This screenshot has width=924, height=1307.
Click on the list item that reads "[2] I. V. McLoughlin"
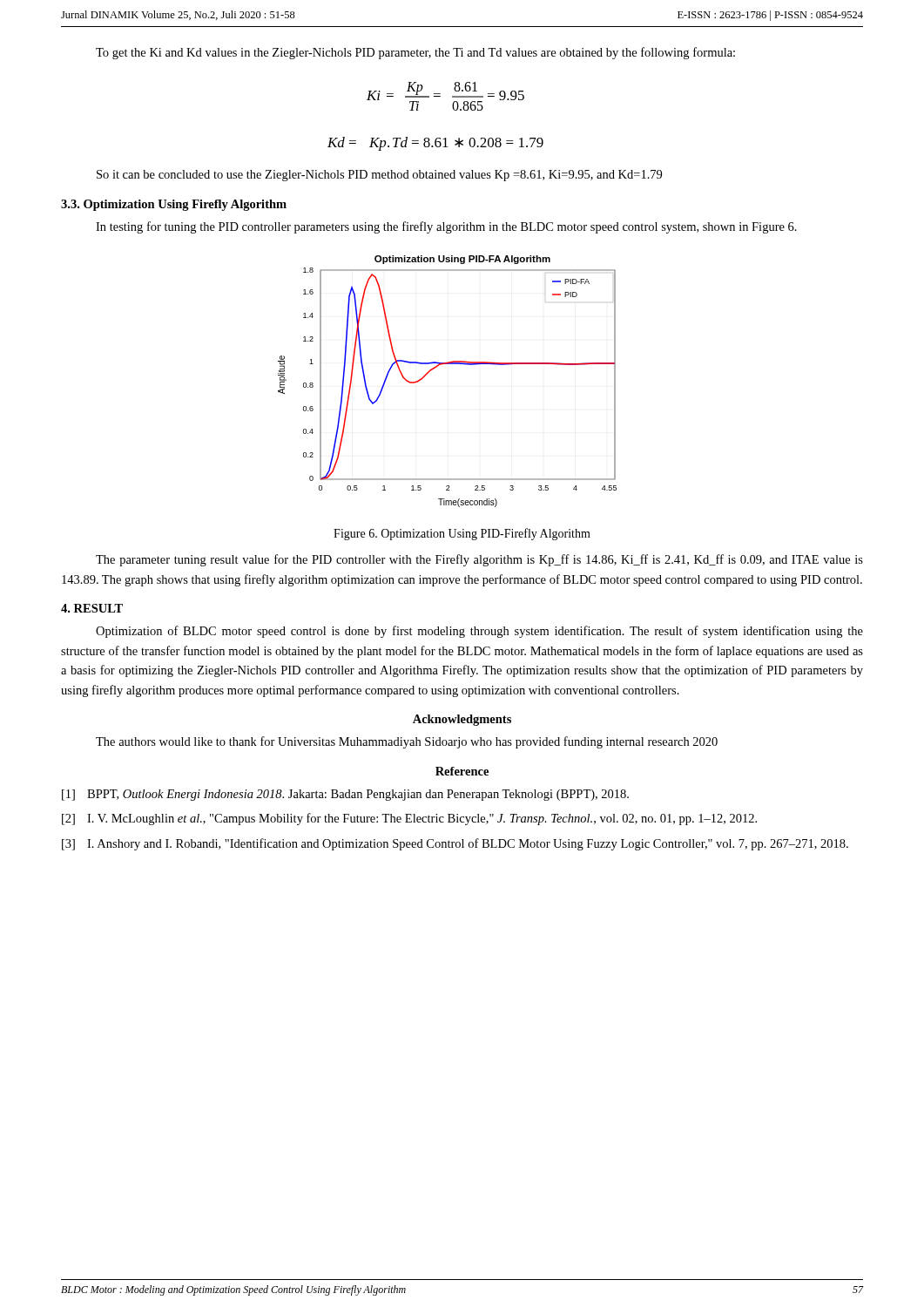(x=462, y=819)
